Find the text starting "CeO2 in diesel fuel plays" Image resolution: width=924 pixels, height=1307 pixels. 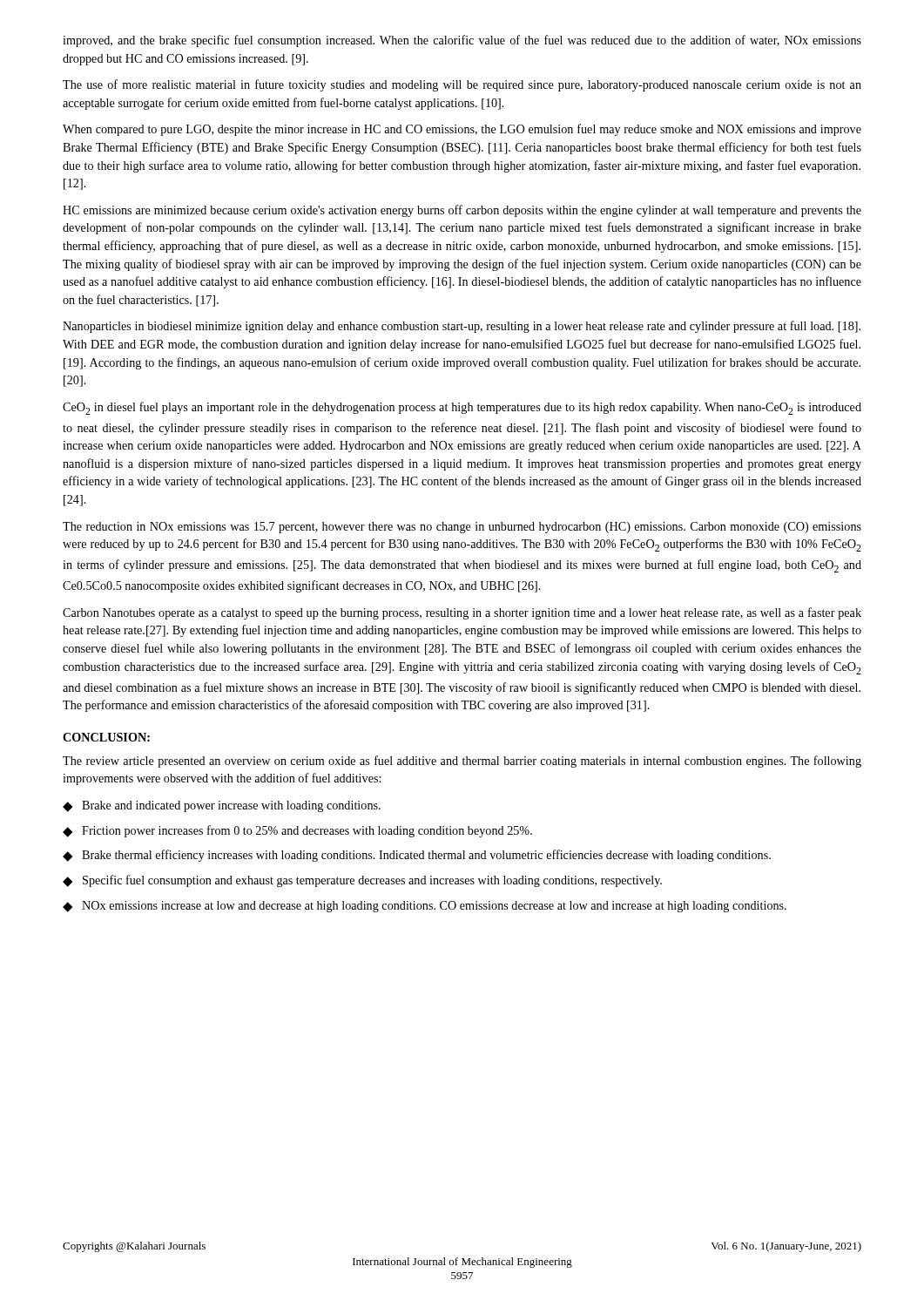462,453
